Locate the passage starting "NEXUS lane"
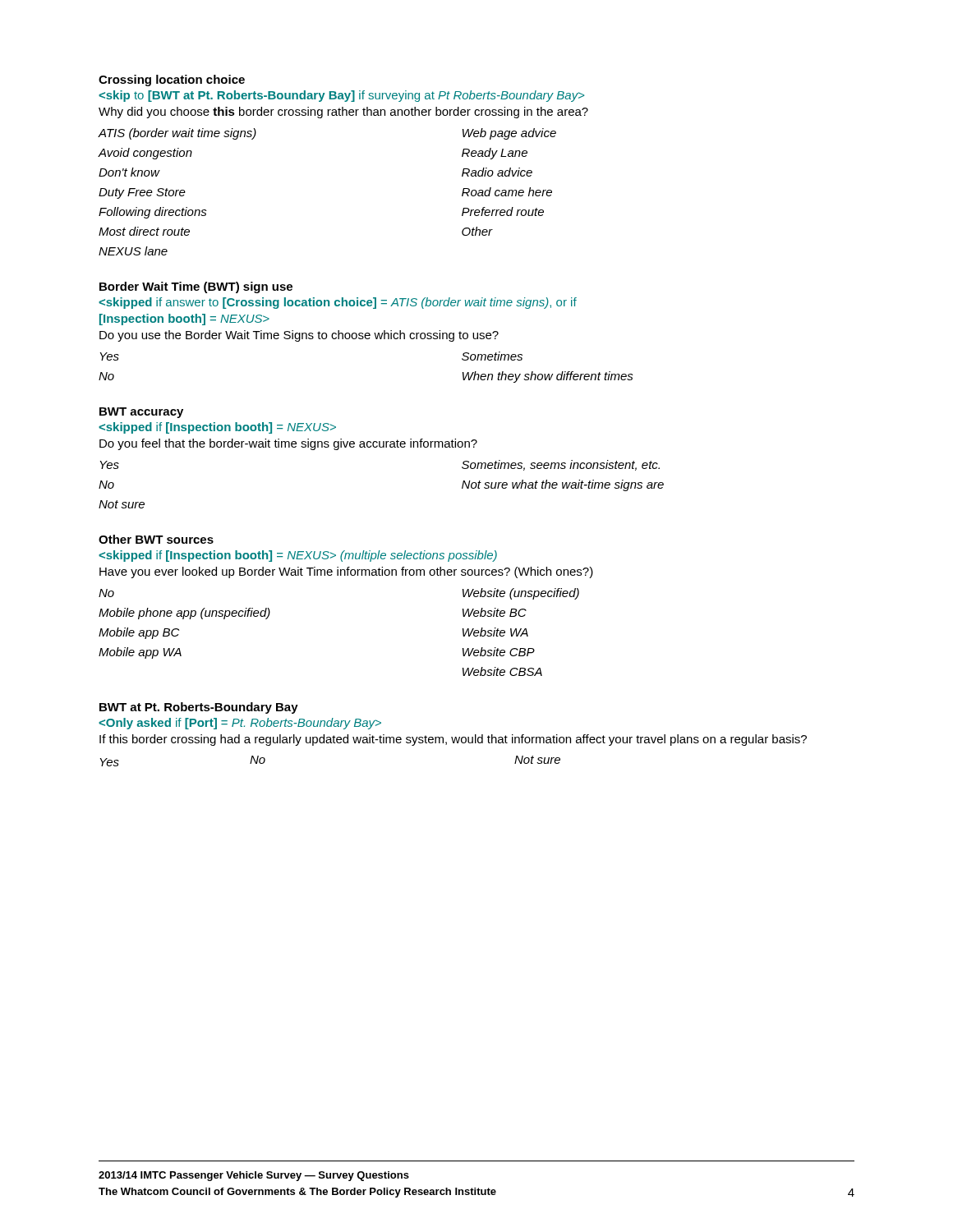 tap(133, 251)
